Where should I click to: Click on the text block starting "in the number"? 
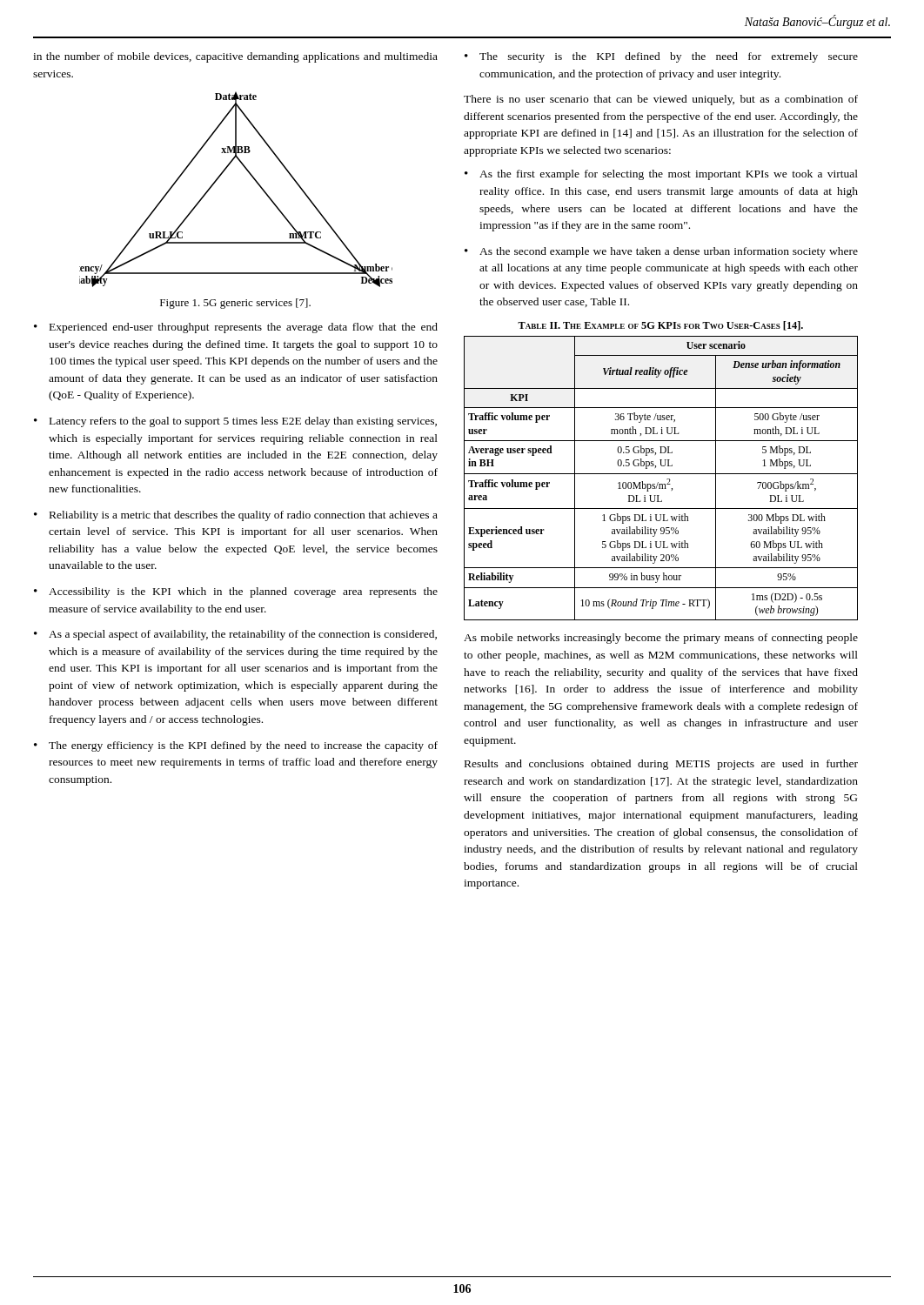[x=235, y=65]
